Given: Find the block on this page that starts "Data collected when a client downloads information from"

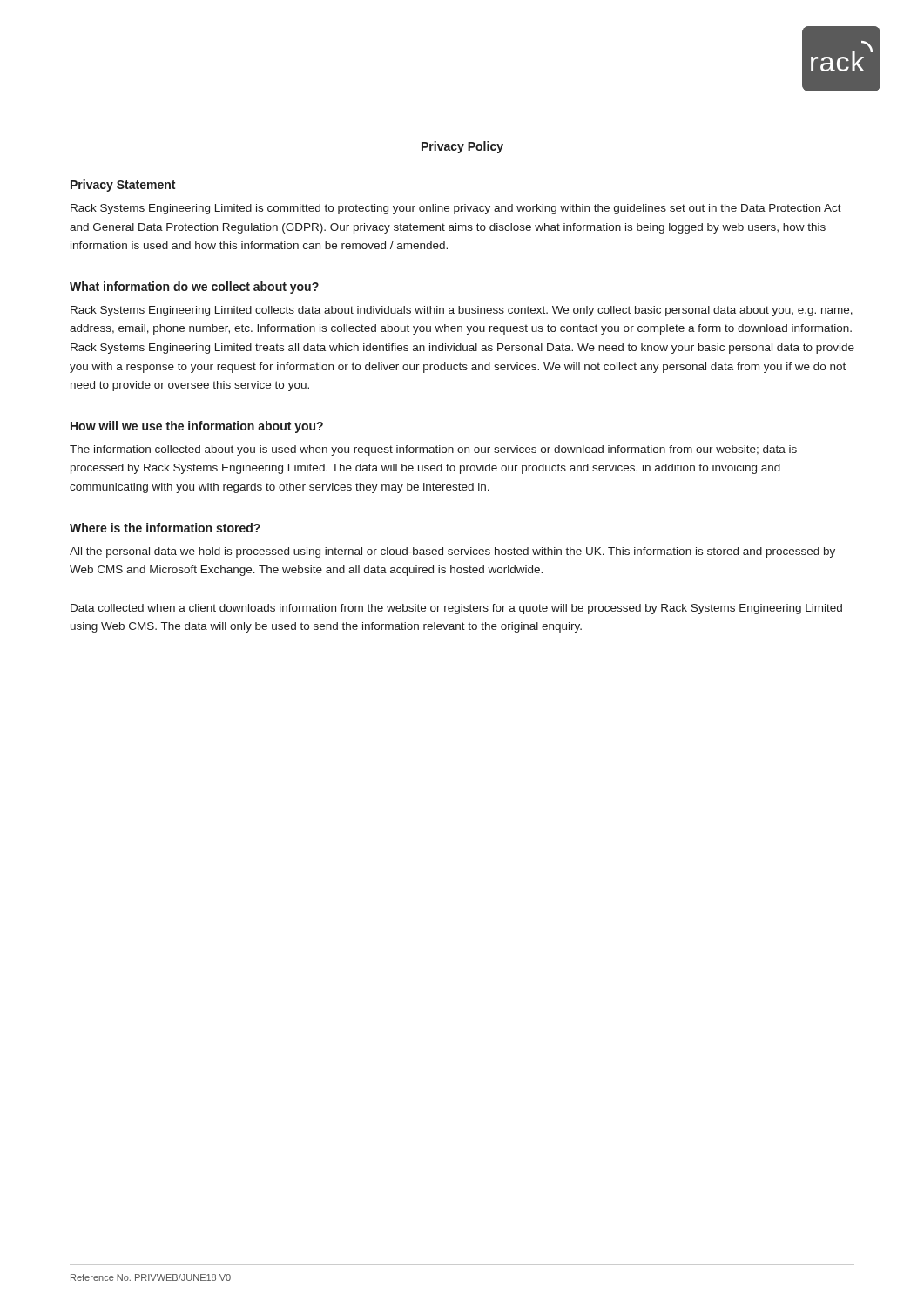Looking at the screenshot, I should point(456,617).
